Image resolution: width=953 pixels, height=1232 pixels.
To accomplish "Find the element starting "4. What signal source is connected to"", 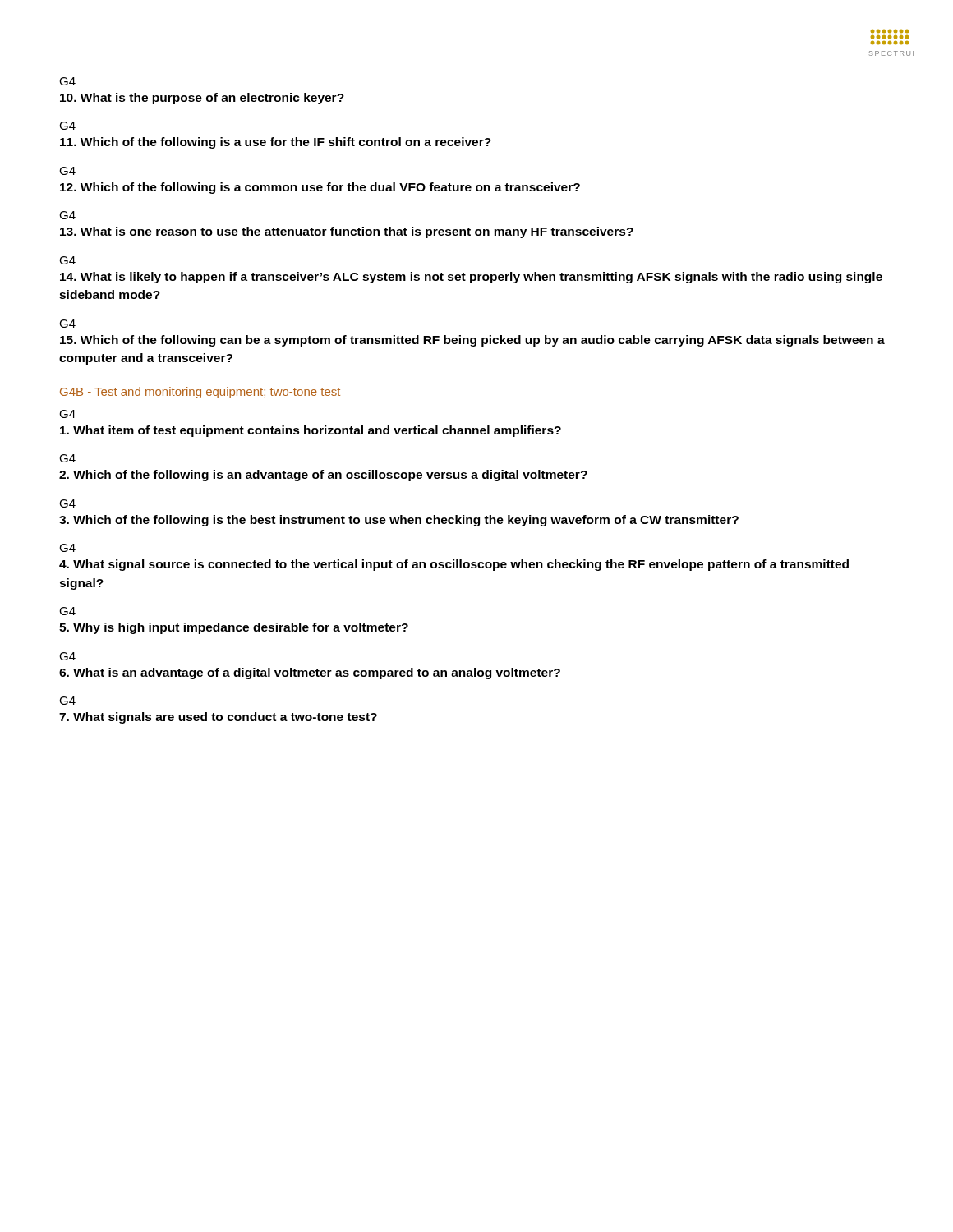I will pos(454,573).
